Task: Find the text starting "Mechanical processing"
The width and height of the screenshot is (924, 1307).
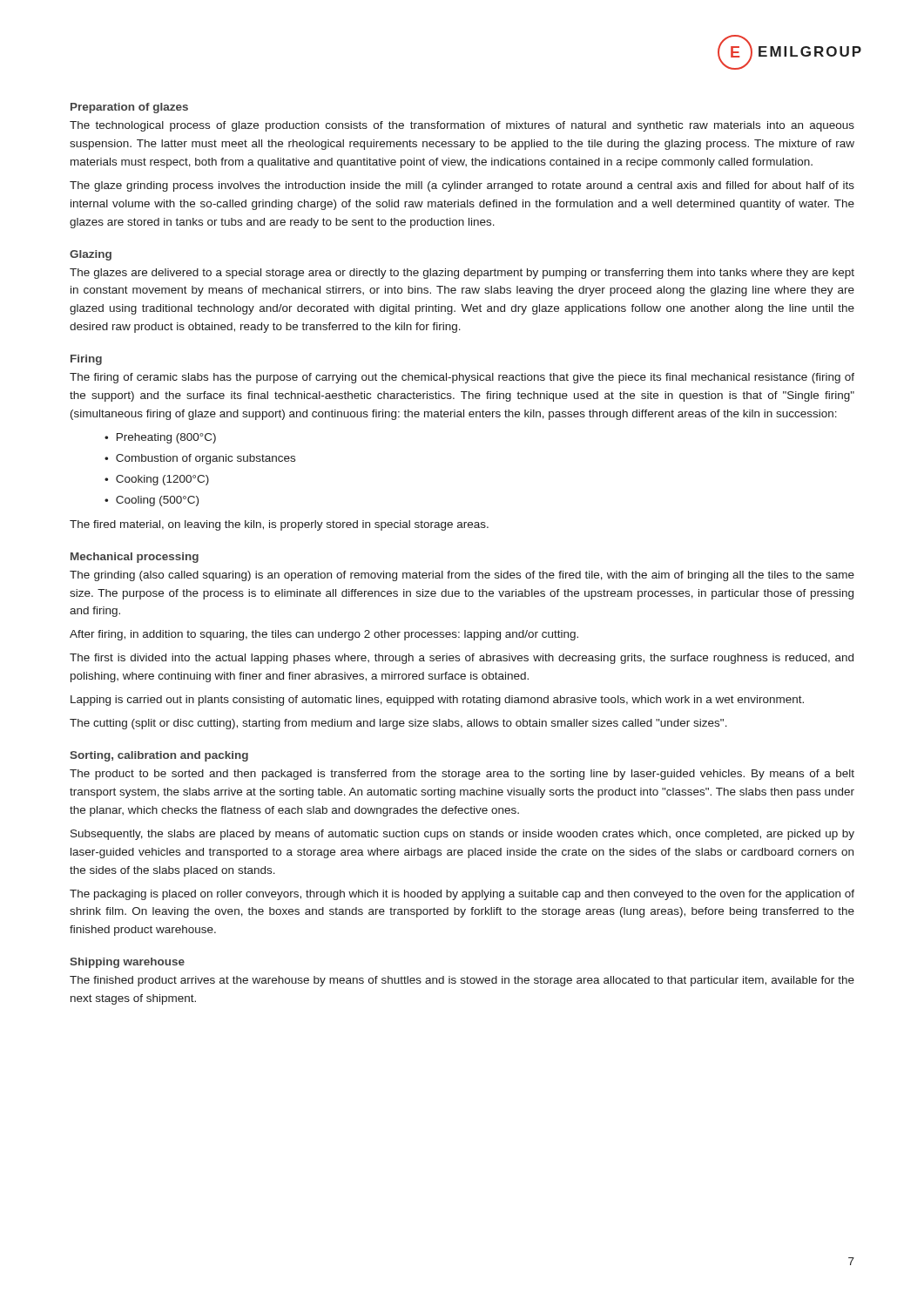Action: pos(134,556)
